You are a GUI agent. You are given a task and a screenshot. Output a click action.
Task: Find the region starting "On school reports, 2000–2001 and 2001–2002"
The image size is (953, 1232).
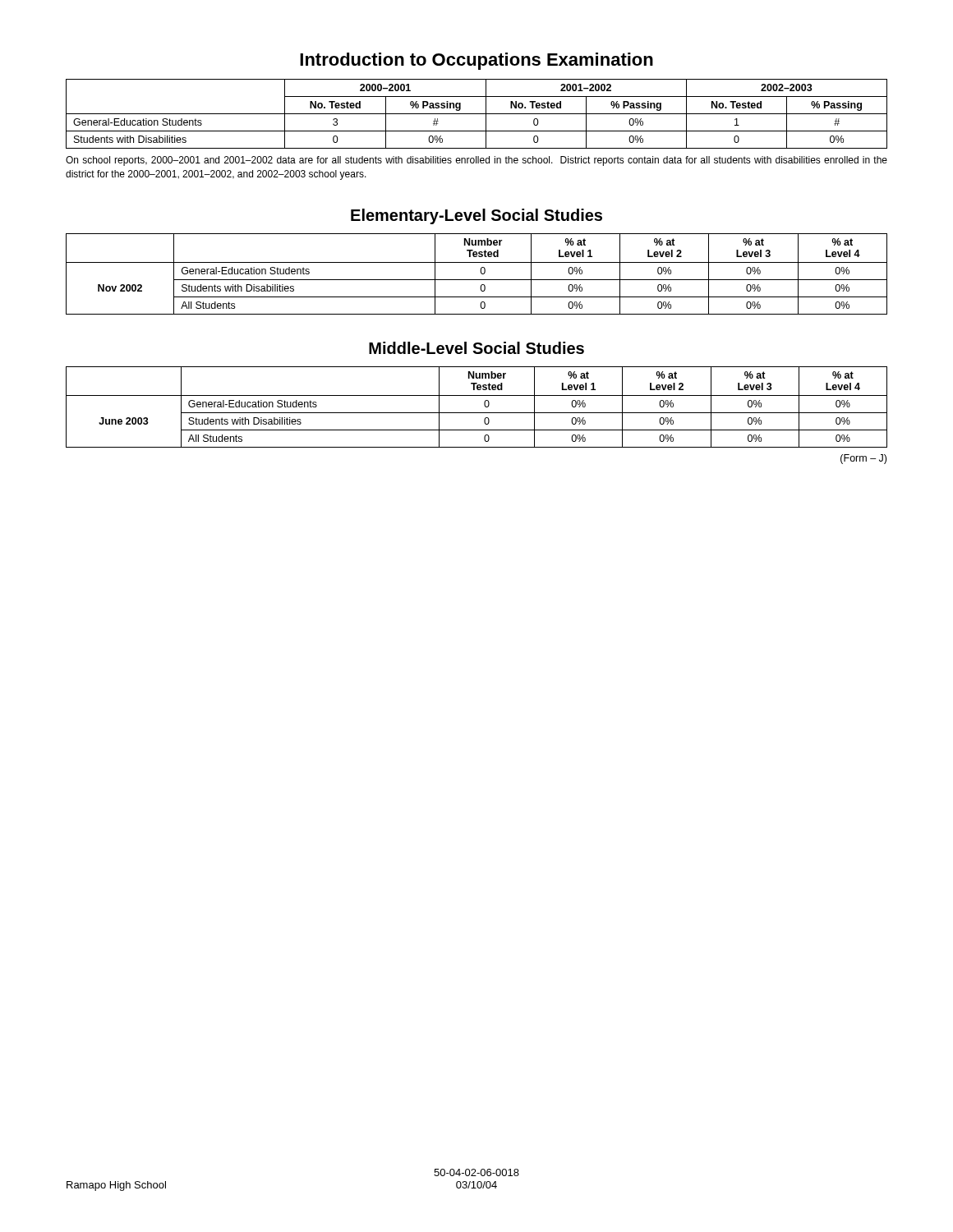click(x=476, y=167)
